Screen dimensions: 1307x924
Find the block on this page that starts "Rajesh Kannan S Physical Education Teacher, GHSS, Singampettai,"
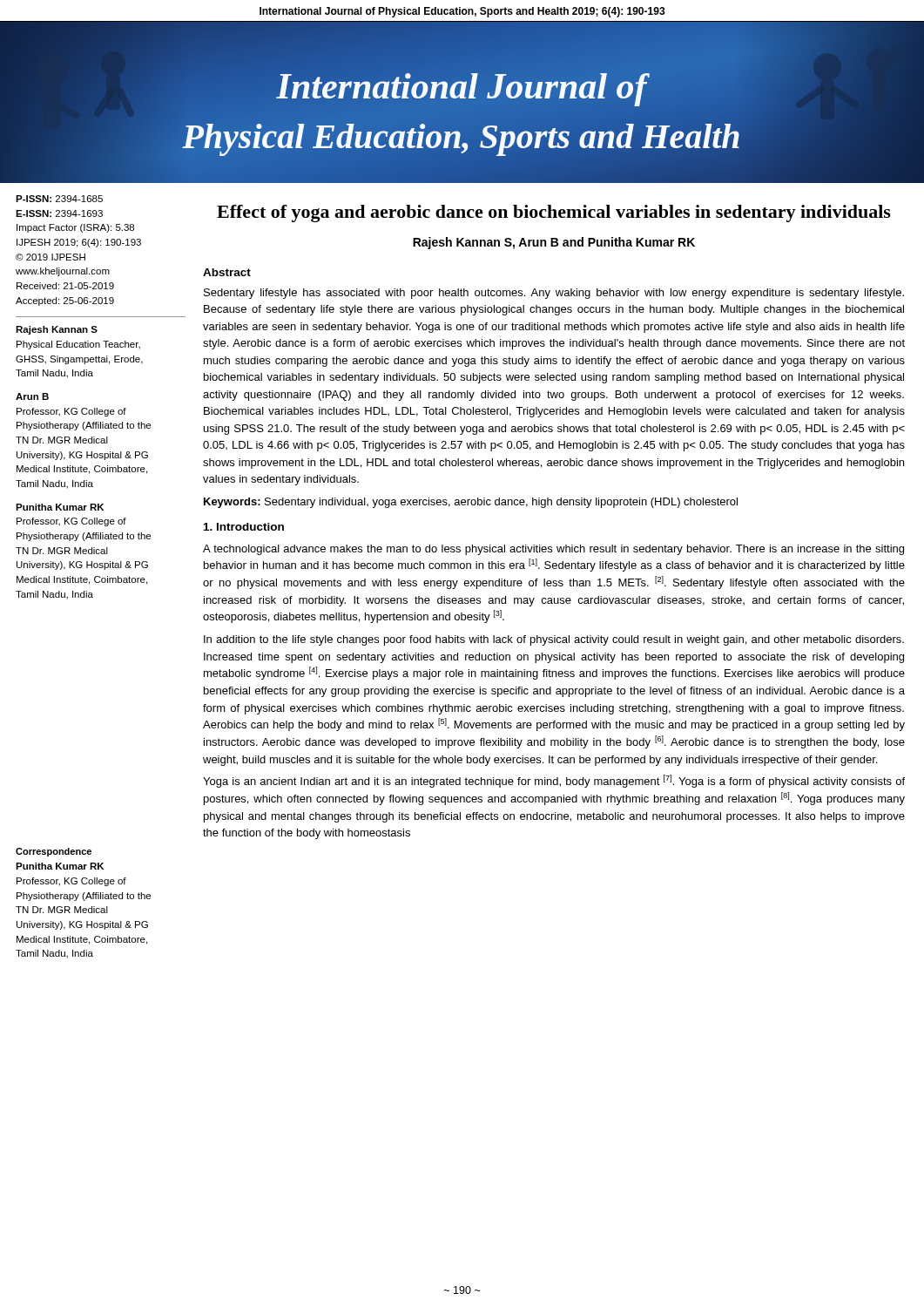point(101,352)
